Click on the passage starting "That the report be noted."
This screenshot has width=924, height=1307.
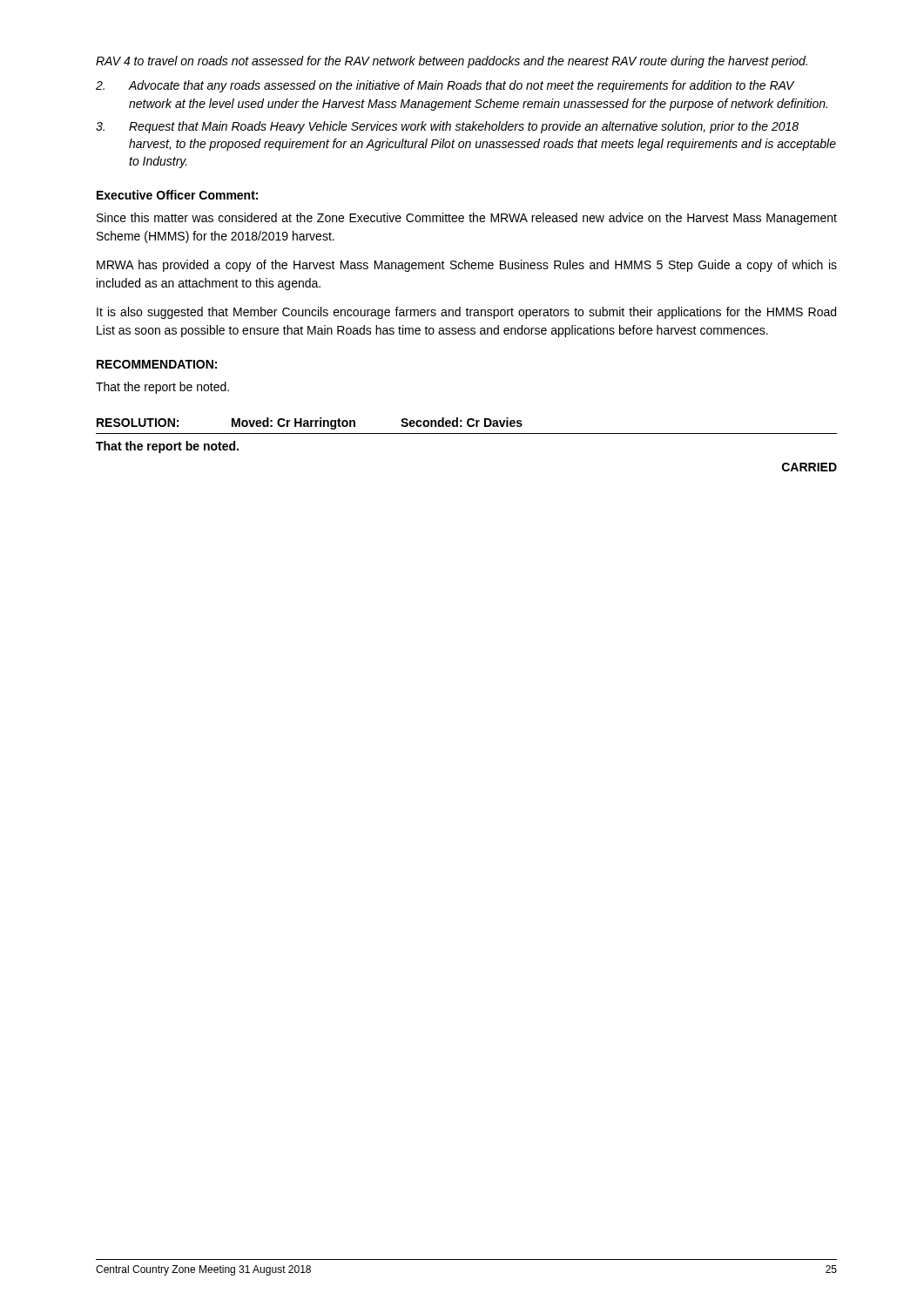coord(163,387)
